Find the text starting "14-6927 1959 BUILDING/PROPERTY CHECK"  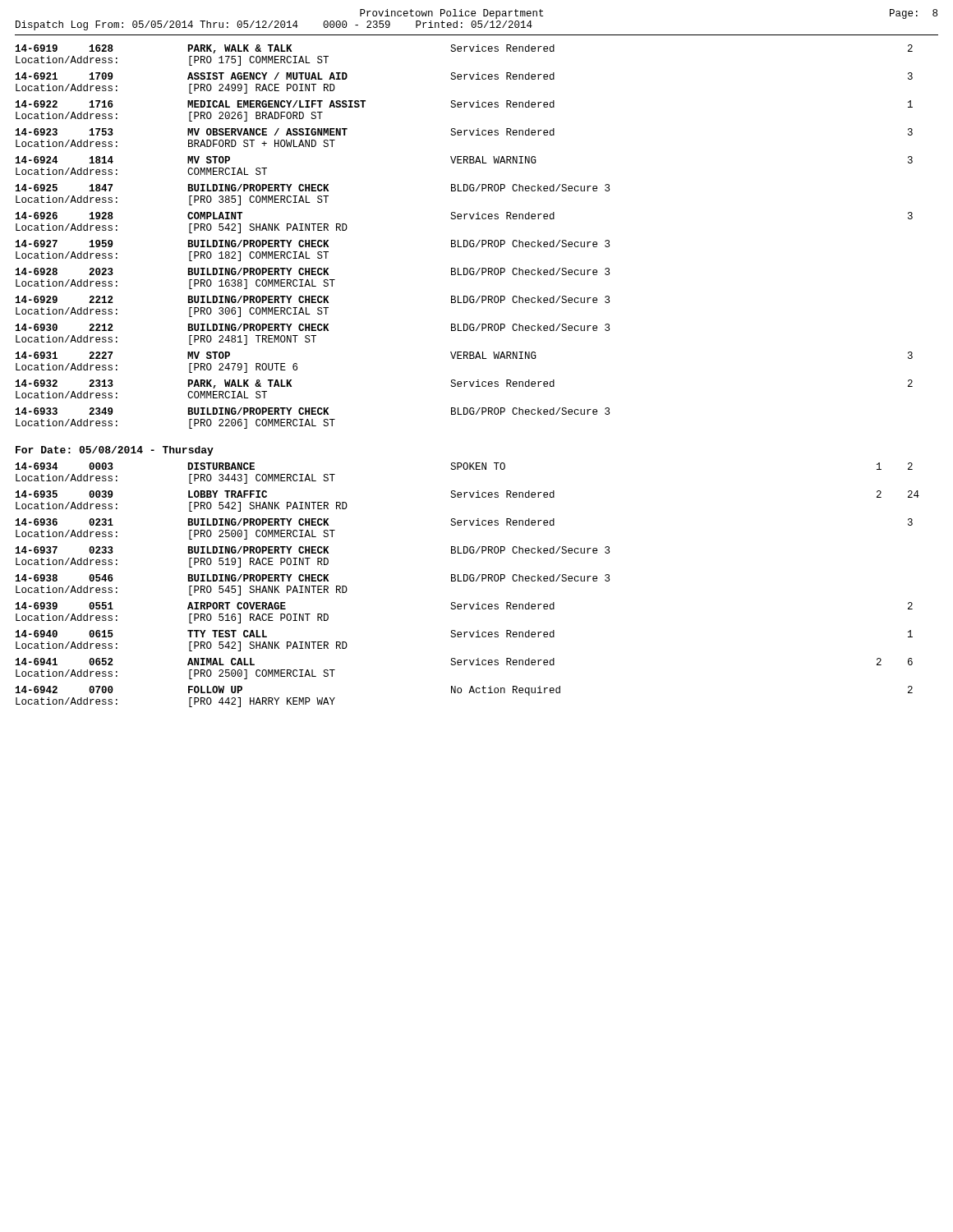[476, 251]
